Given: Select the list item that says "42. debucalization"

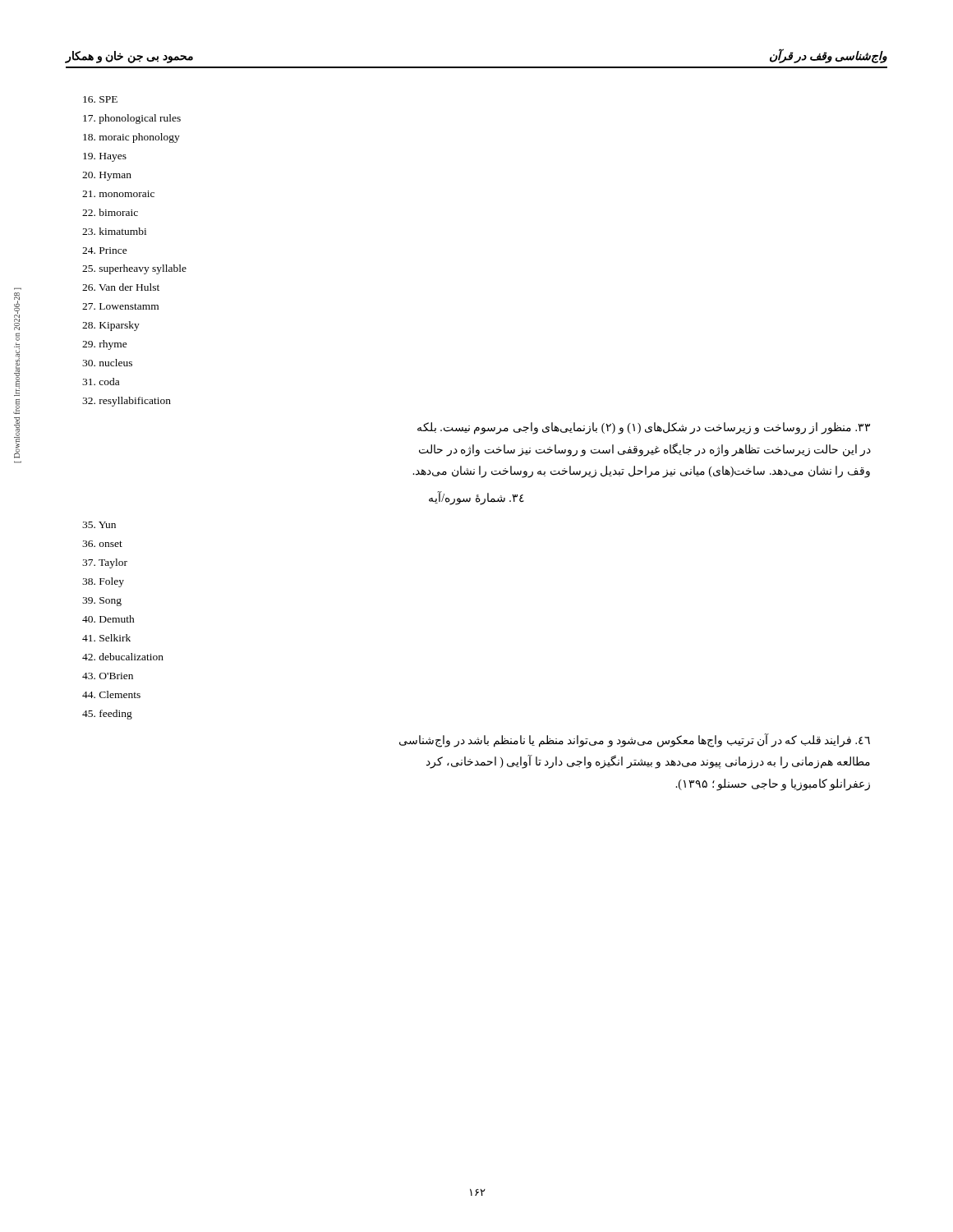Looking at the screenshot, I should click(123, 657).
